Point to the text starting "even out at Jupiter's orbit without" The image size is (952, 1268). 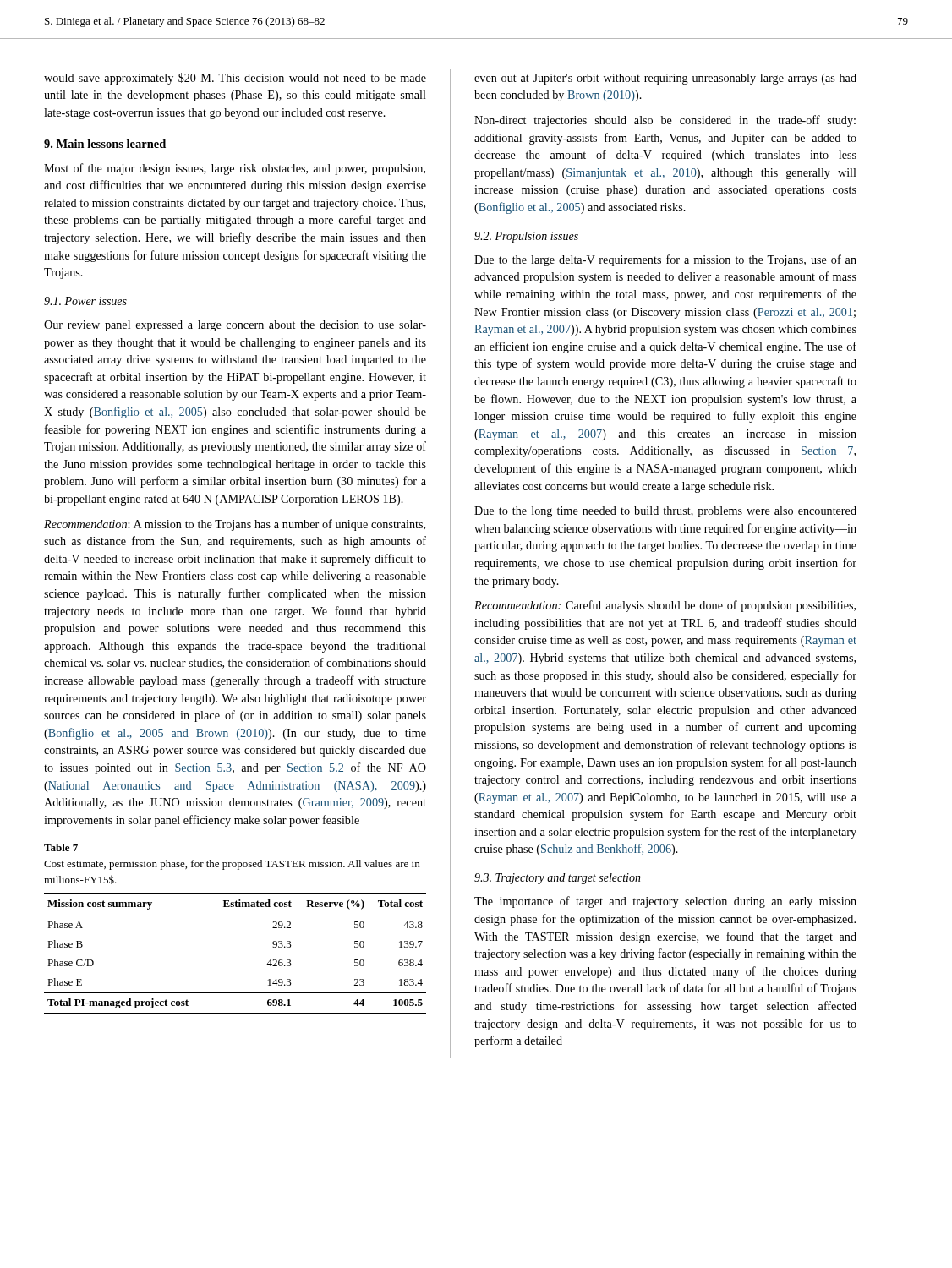[665, 143]
